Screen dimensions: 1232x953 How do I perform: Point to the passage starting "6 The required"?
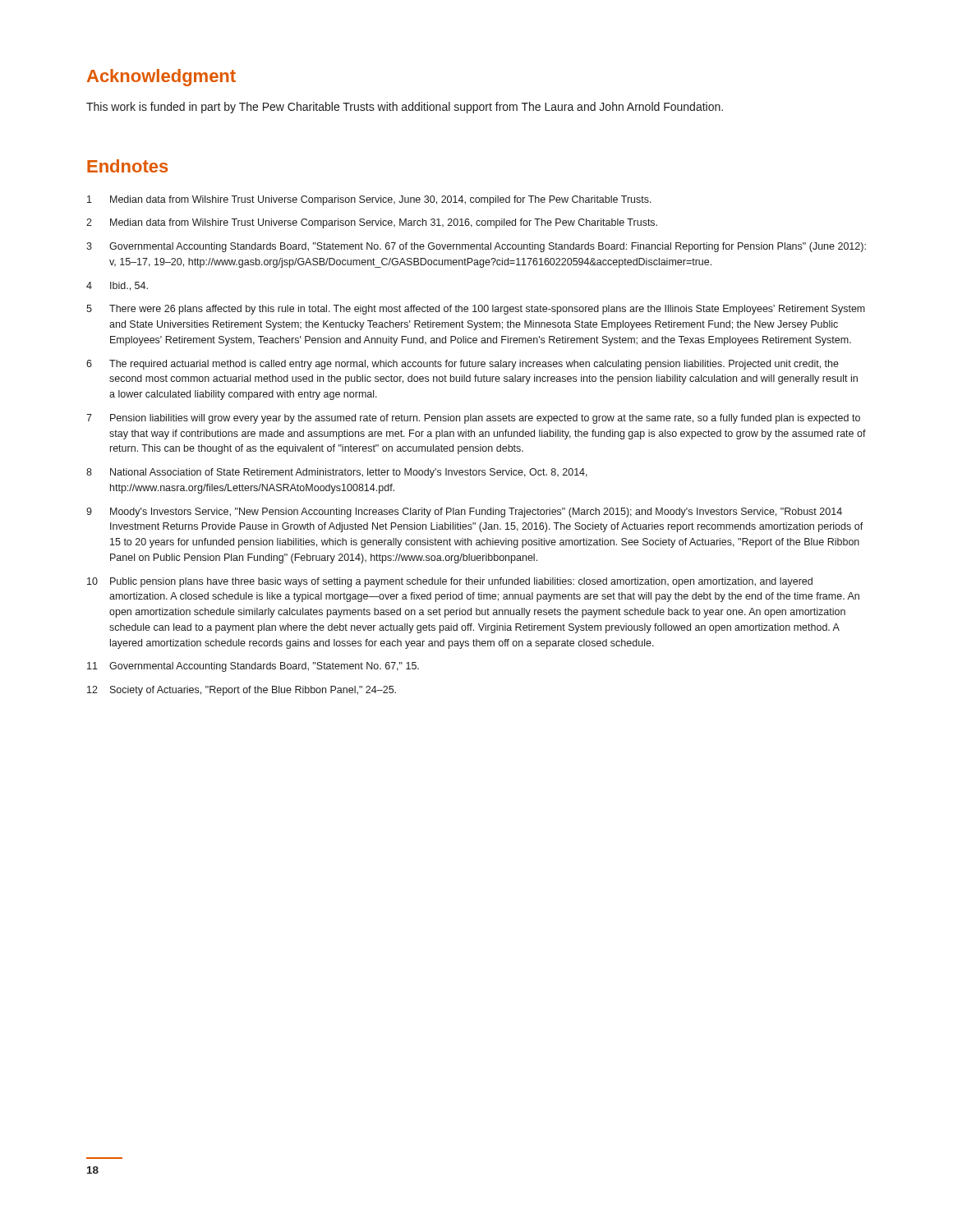tap(476, 379)
